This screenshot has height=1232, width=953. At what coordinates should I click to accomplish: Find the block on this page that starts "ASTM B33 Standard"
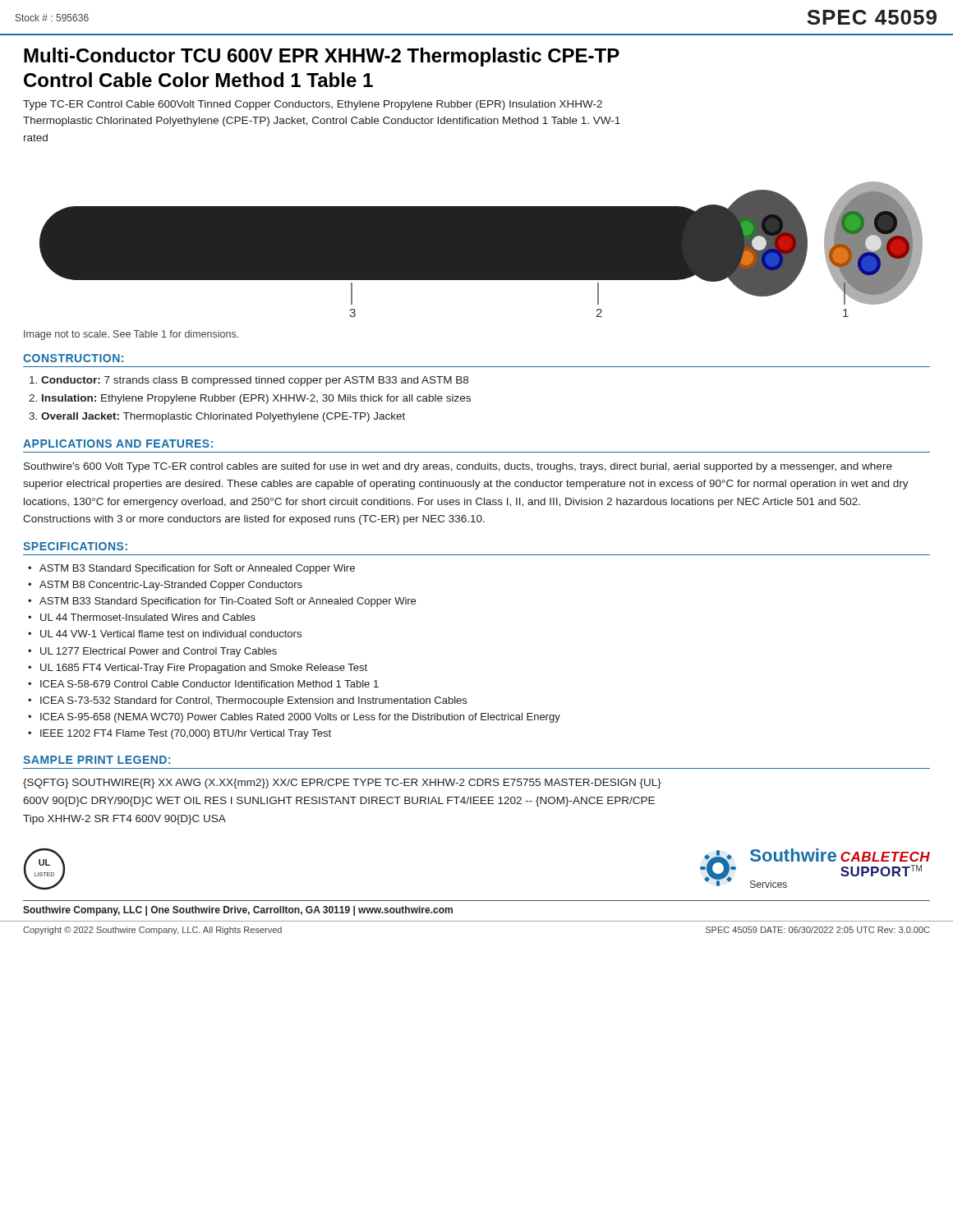228,601
